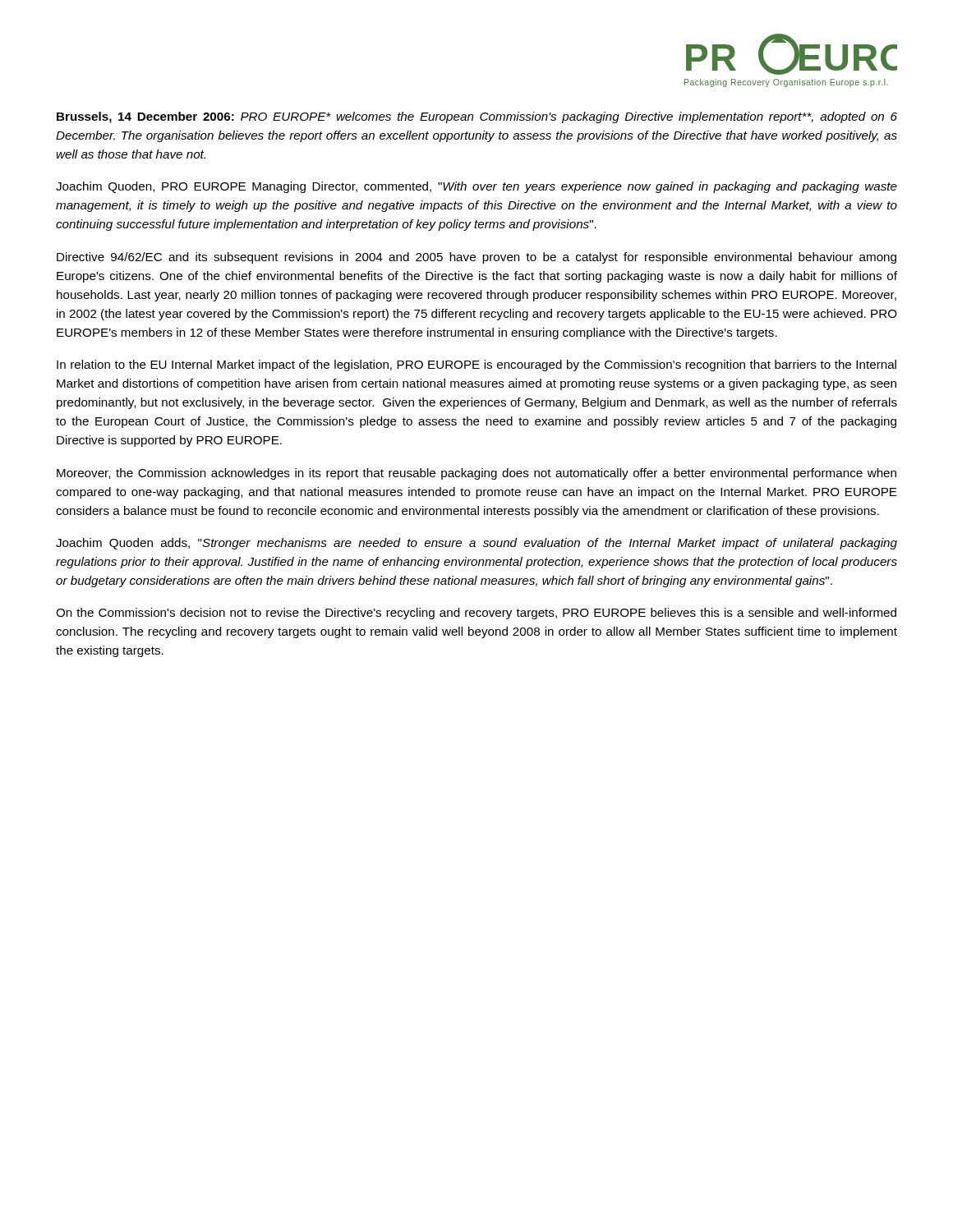
Task: Find the block on this page that starts "Joachim Quoden adds, "Stronger mechanisms are"
Action: point(476,561)
